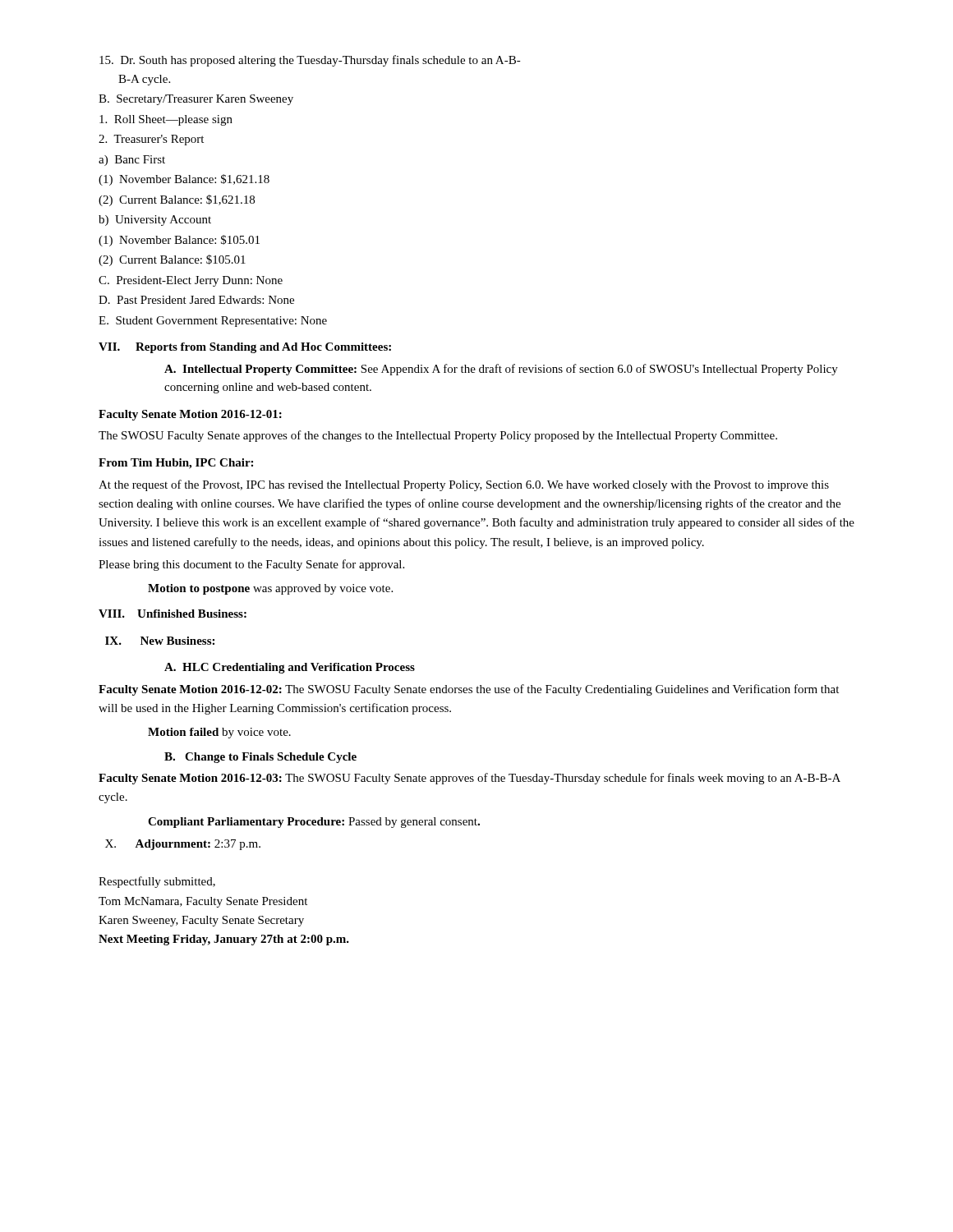Click on the section header containing "From Tim Hubin, IPC"

click(x=176, y=463)
